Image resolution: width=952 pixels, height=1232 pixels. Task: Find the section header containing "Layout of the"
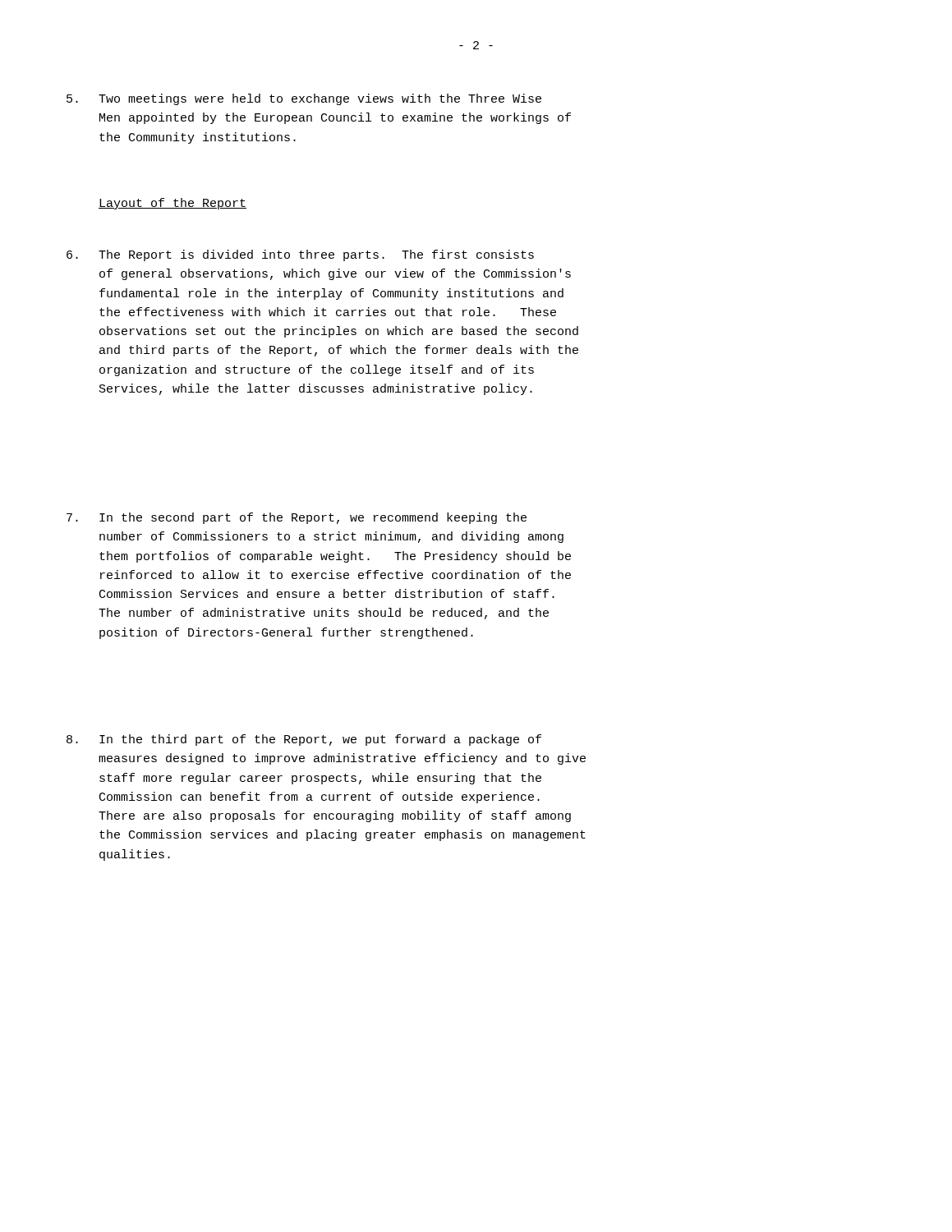173,204
